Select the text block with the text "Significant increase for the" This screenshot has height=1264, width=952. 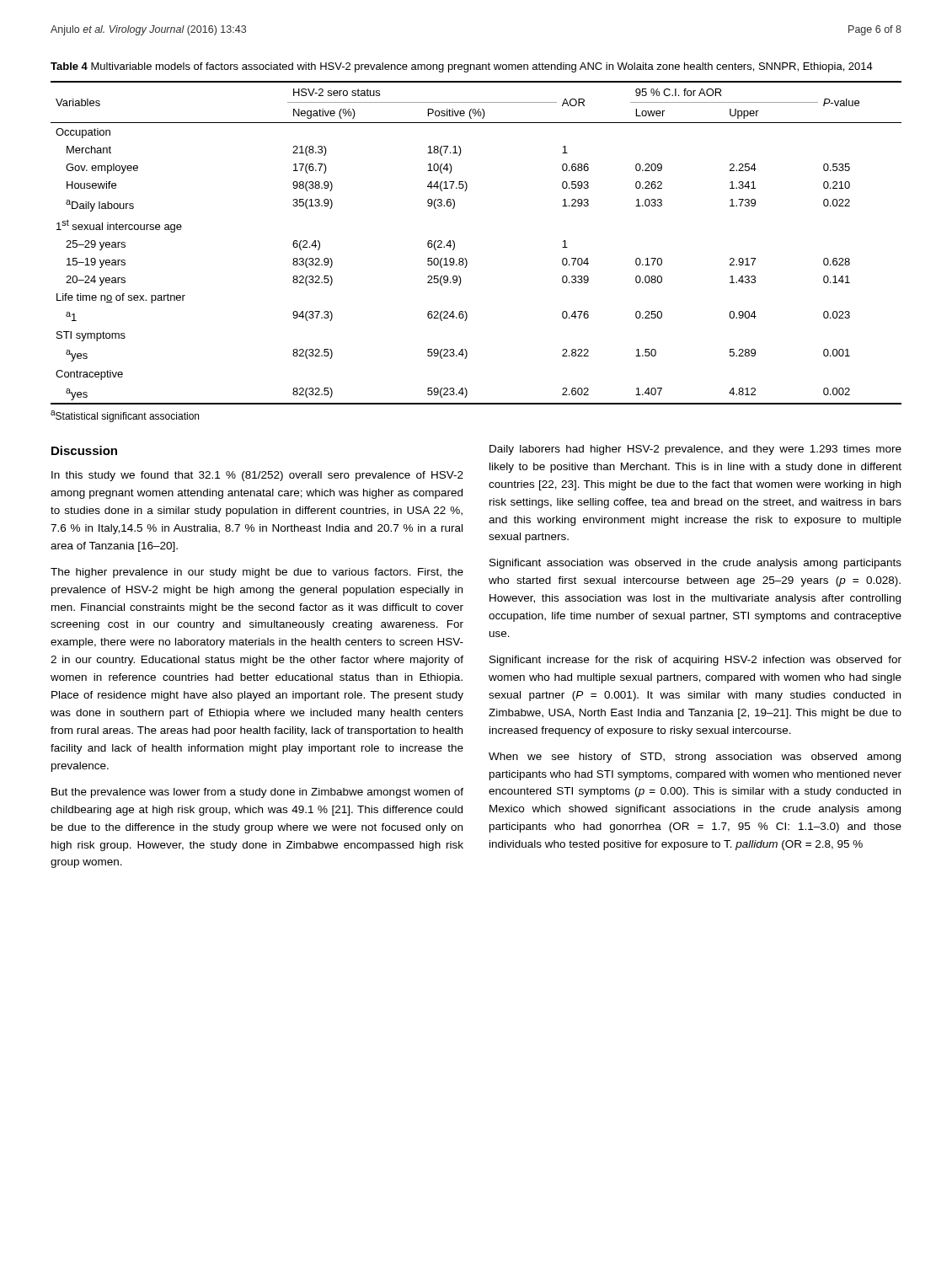[695, 695]
